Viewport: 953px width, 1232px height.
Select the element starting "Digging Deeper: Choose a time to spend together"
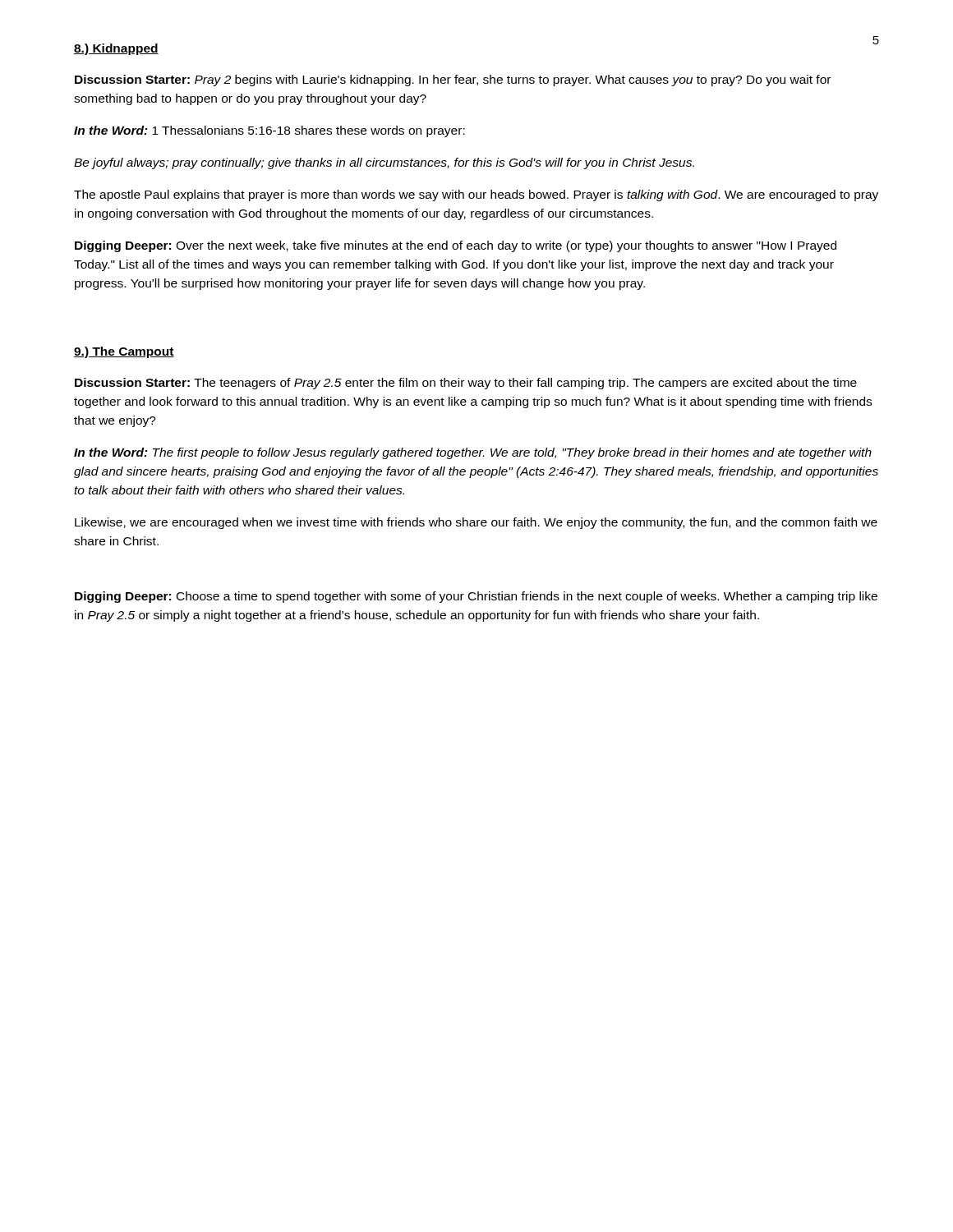pyautogui.click(x=476, y=605)
